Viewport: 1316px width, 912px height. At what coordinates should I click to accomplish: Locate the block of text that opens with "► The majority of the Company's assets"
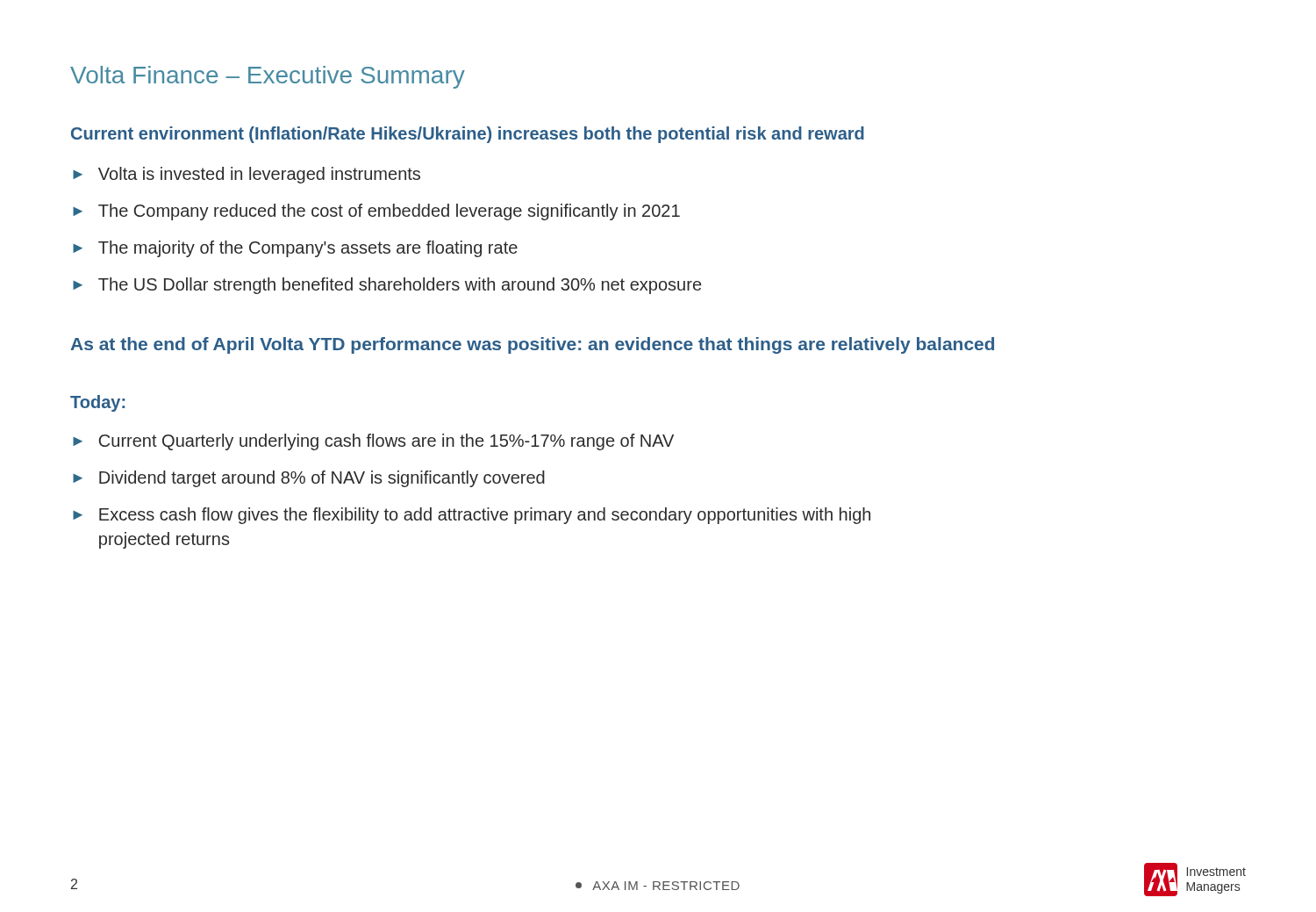pyautogui.click(x=295, y=249)
